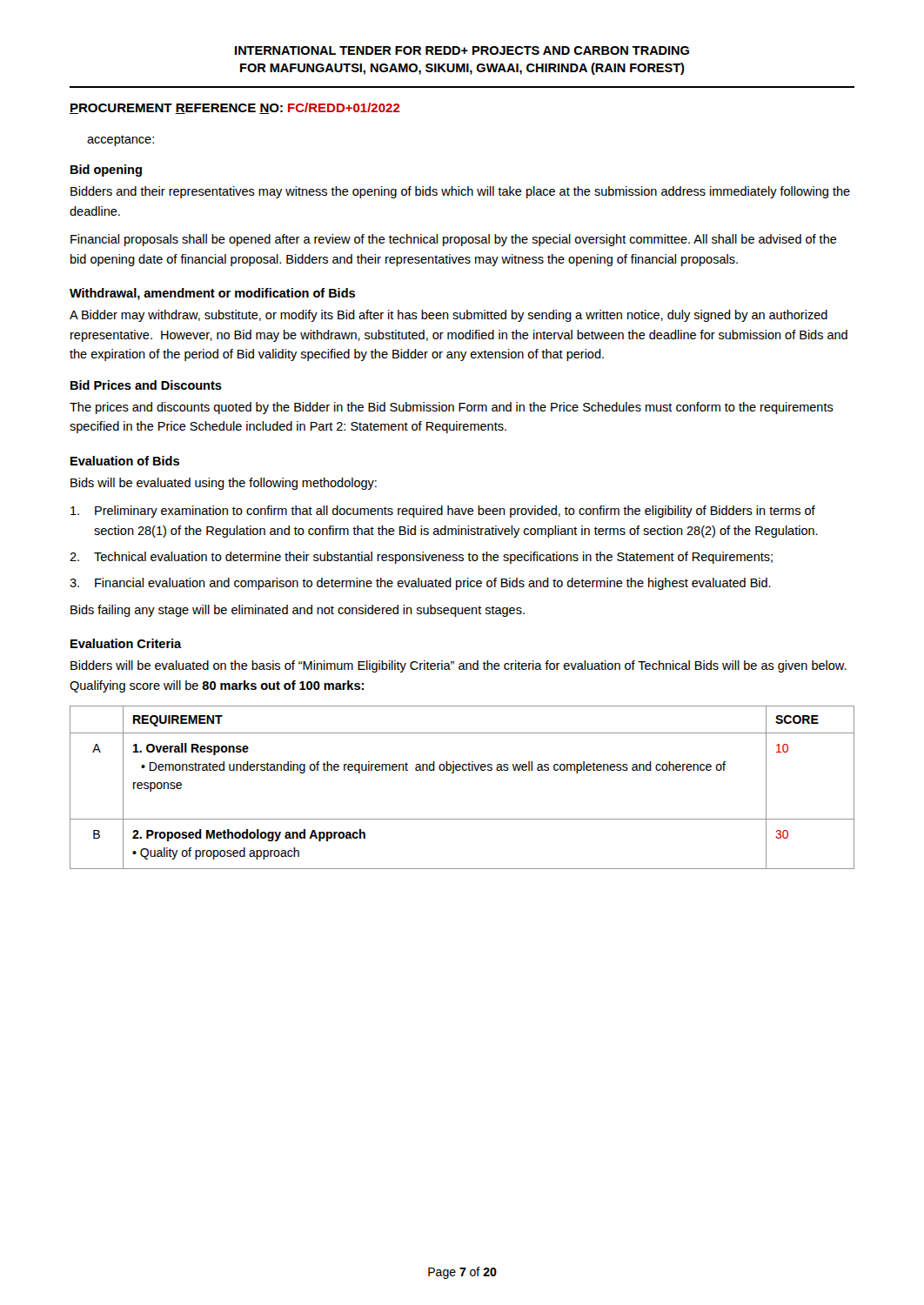This screenshot has width=924, height=1305.
Task: Point to the block beginning "2. Technical evaluation"
Action: point(462,557)
